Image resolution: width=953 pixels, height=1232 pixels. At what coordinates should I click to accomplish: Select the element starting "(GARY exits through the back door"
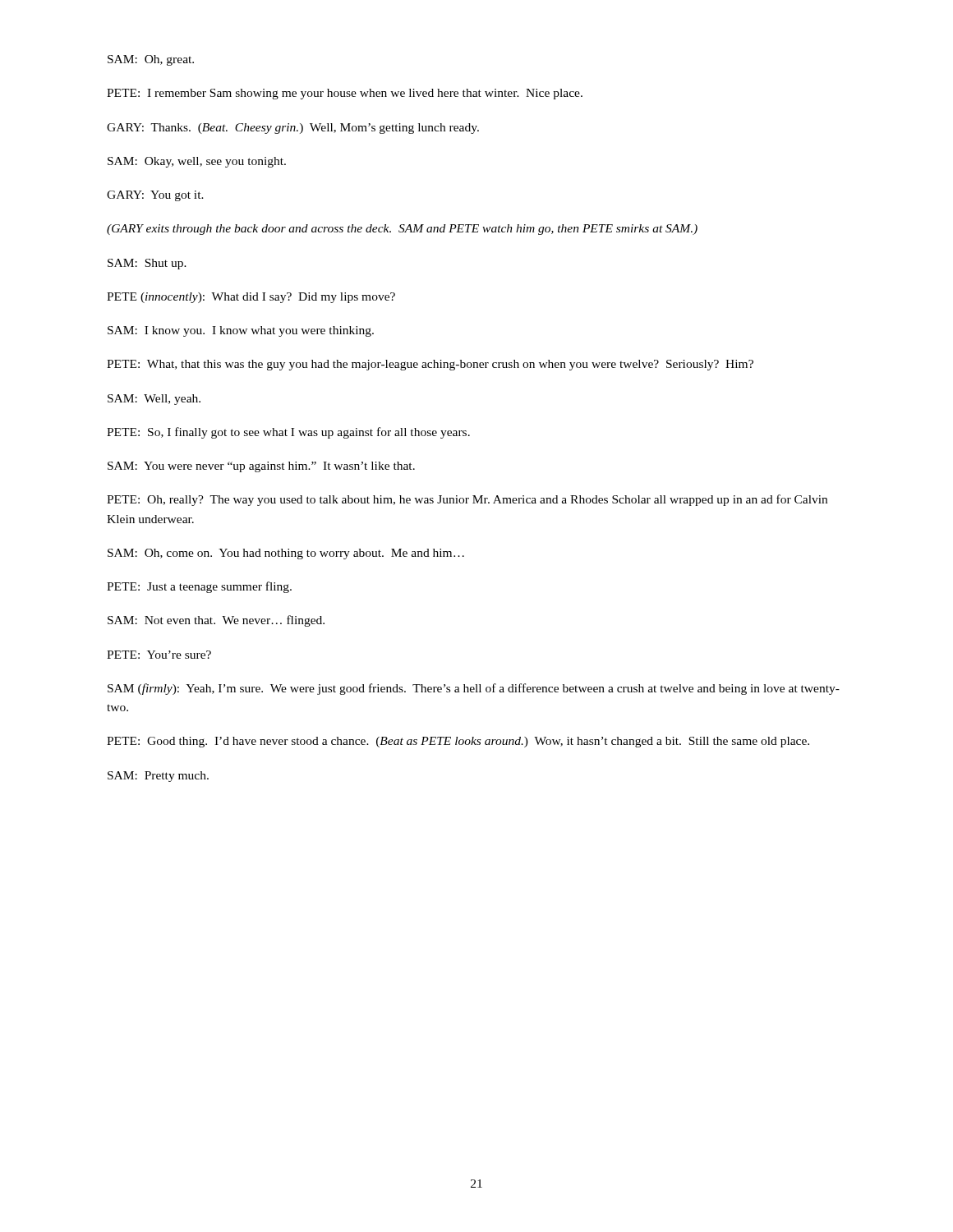point(402,228)
